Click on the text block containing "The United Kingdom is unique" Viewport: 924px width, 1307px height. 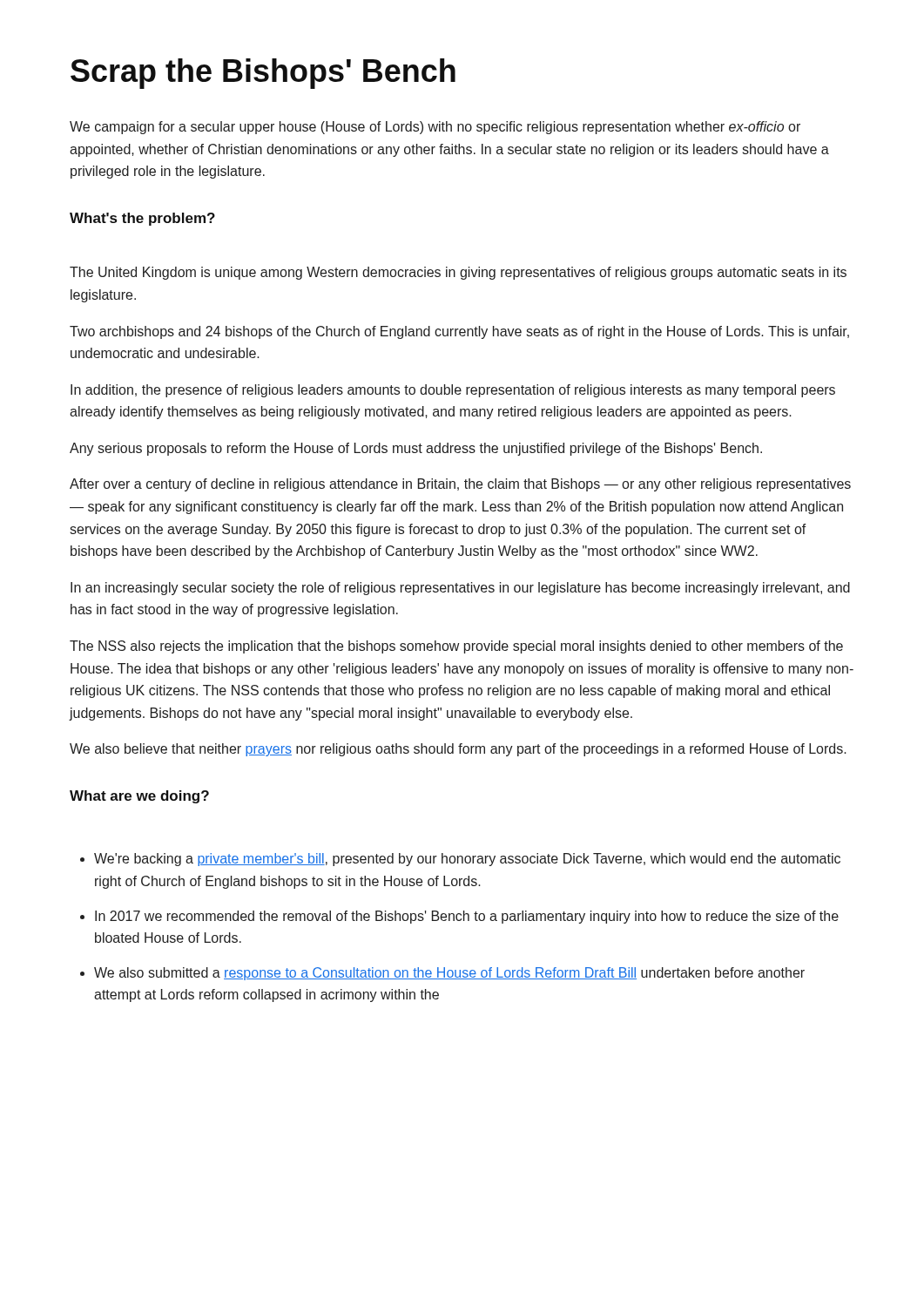pyautogui.click(x=458, y=284)
